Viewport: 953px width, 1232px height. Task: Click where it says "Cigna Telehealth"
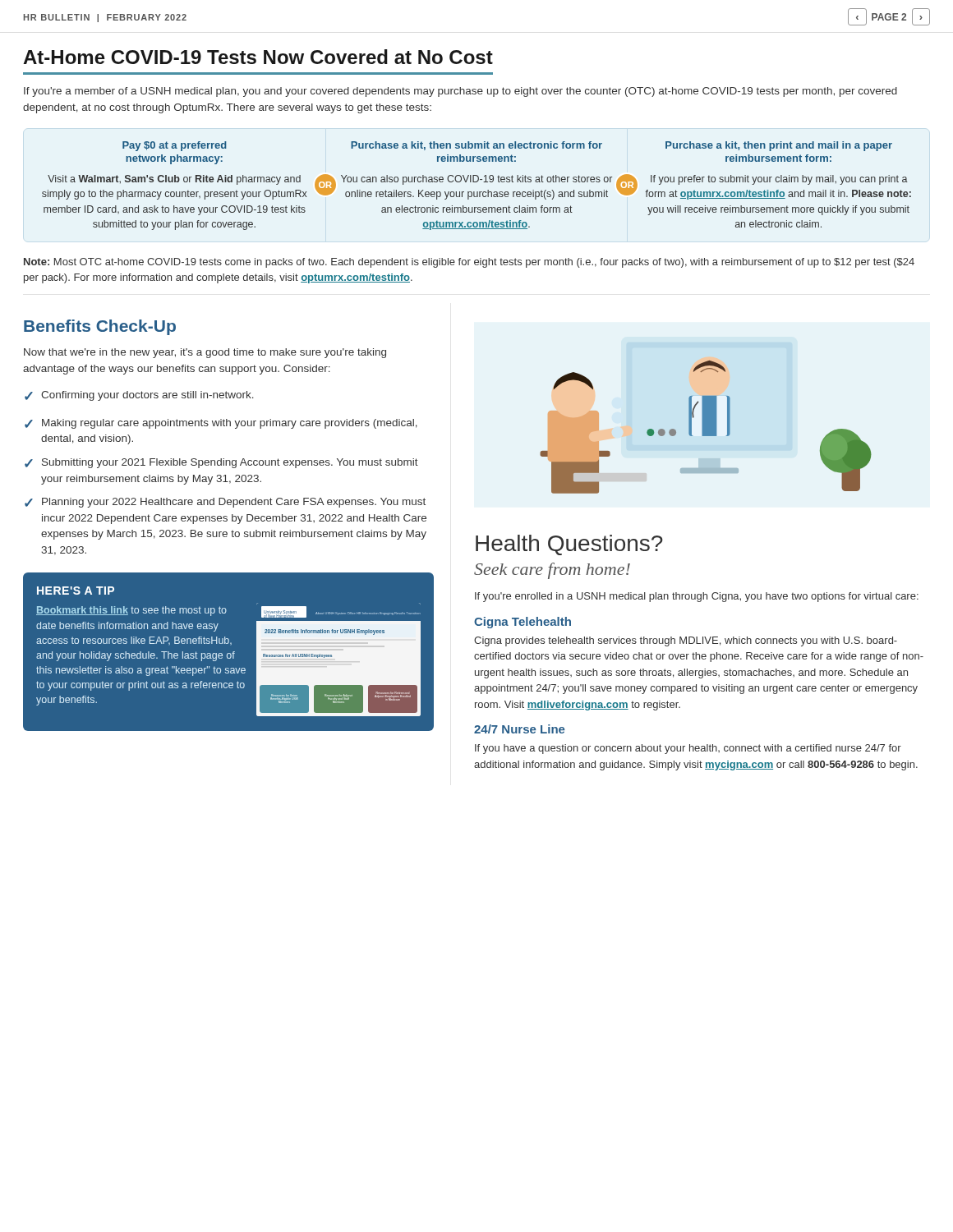tap(523, 621)
